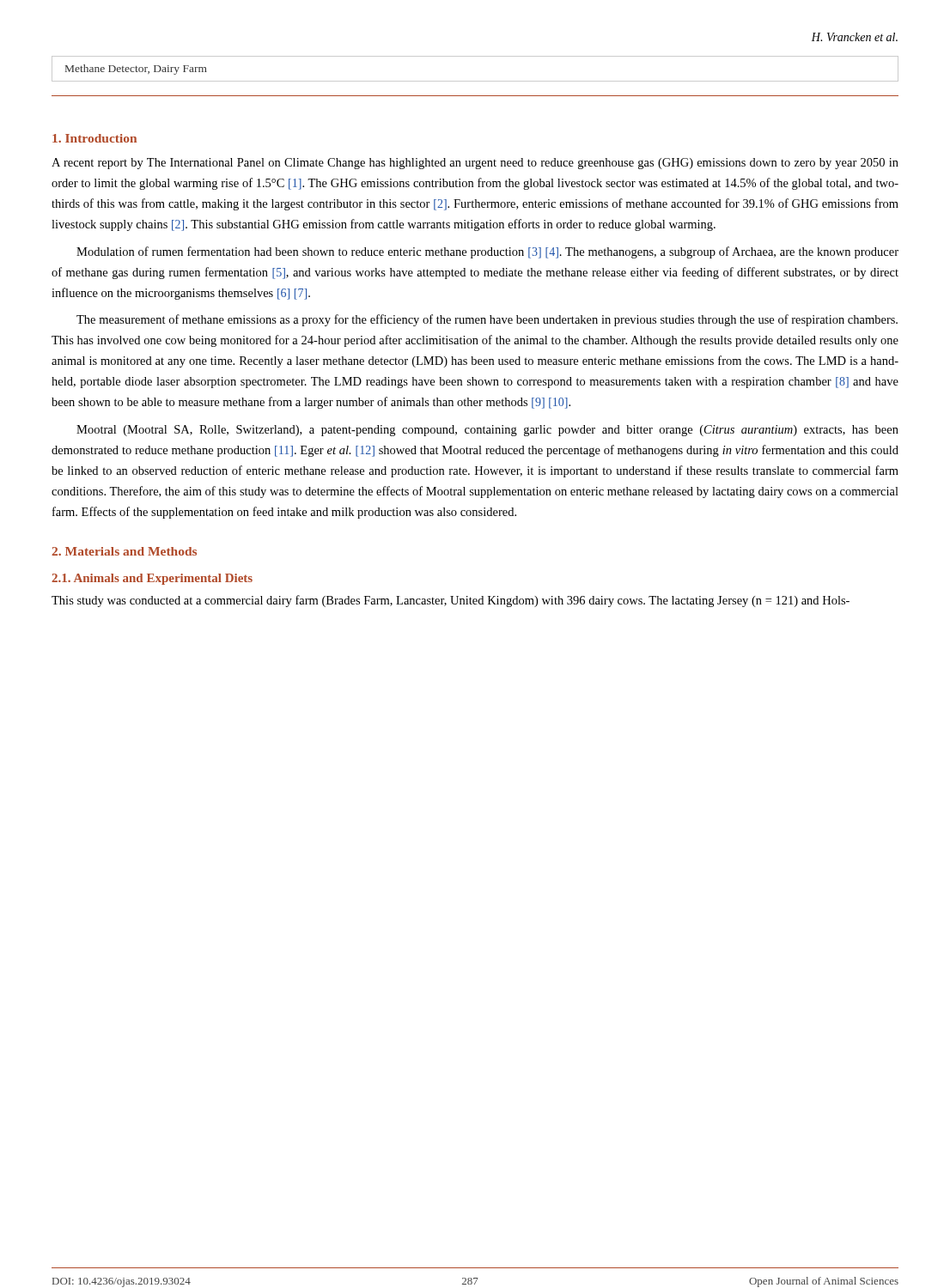
Task: Select the element starting "Methane Detector, Dairy Farm"
Action: (x=136, y=68)
